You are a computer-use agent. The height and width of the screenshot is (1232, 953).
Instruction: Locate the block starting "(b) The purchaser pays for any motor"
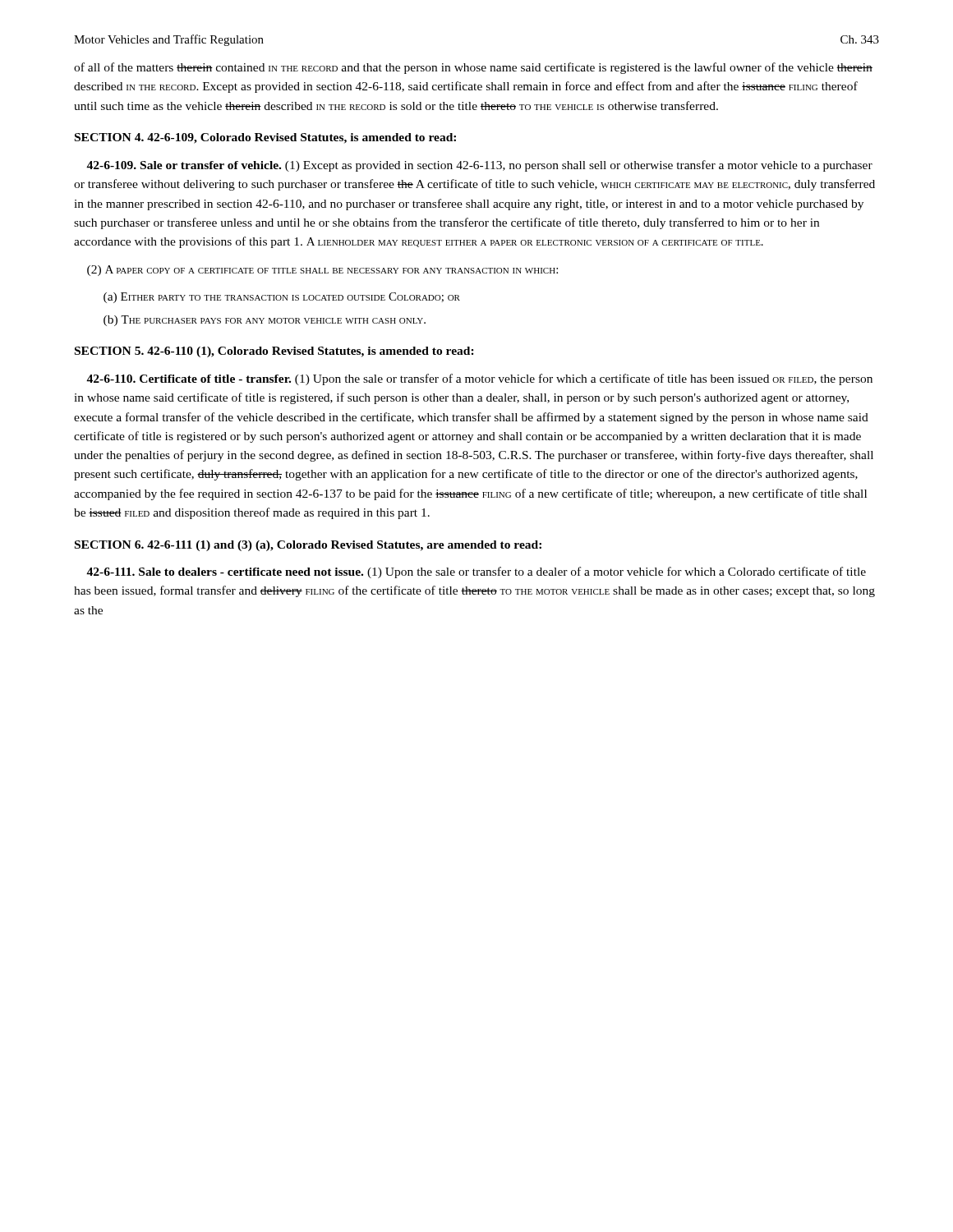[x=258, y=319]
